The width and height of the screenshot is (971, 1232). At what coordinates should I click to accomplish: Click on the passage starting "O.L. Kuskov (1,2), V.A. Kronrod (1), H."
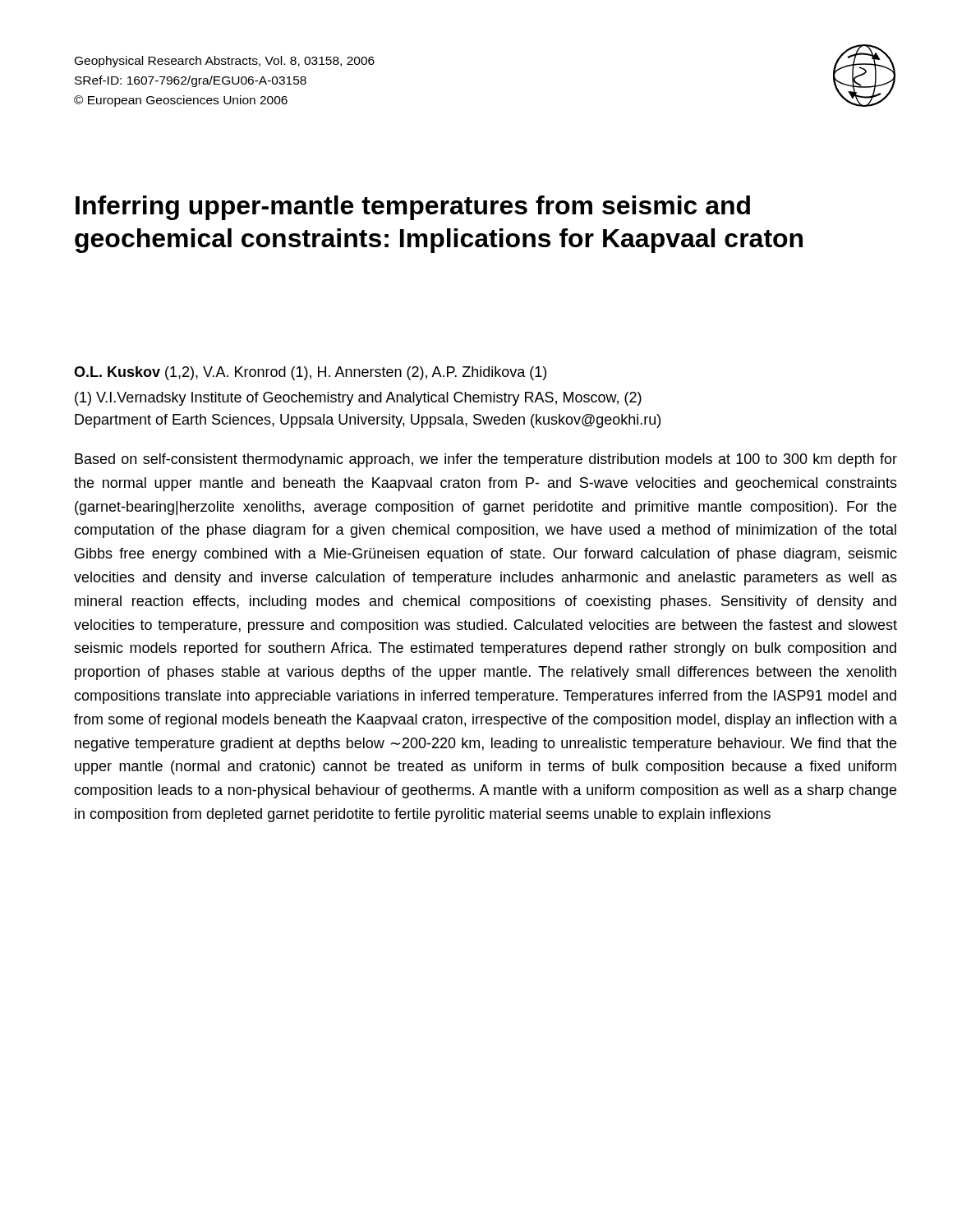486,396
